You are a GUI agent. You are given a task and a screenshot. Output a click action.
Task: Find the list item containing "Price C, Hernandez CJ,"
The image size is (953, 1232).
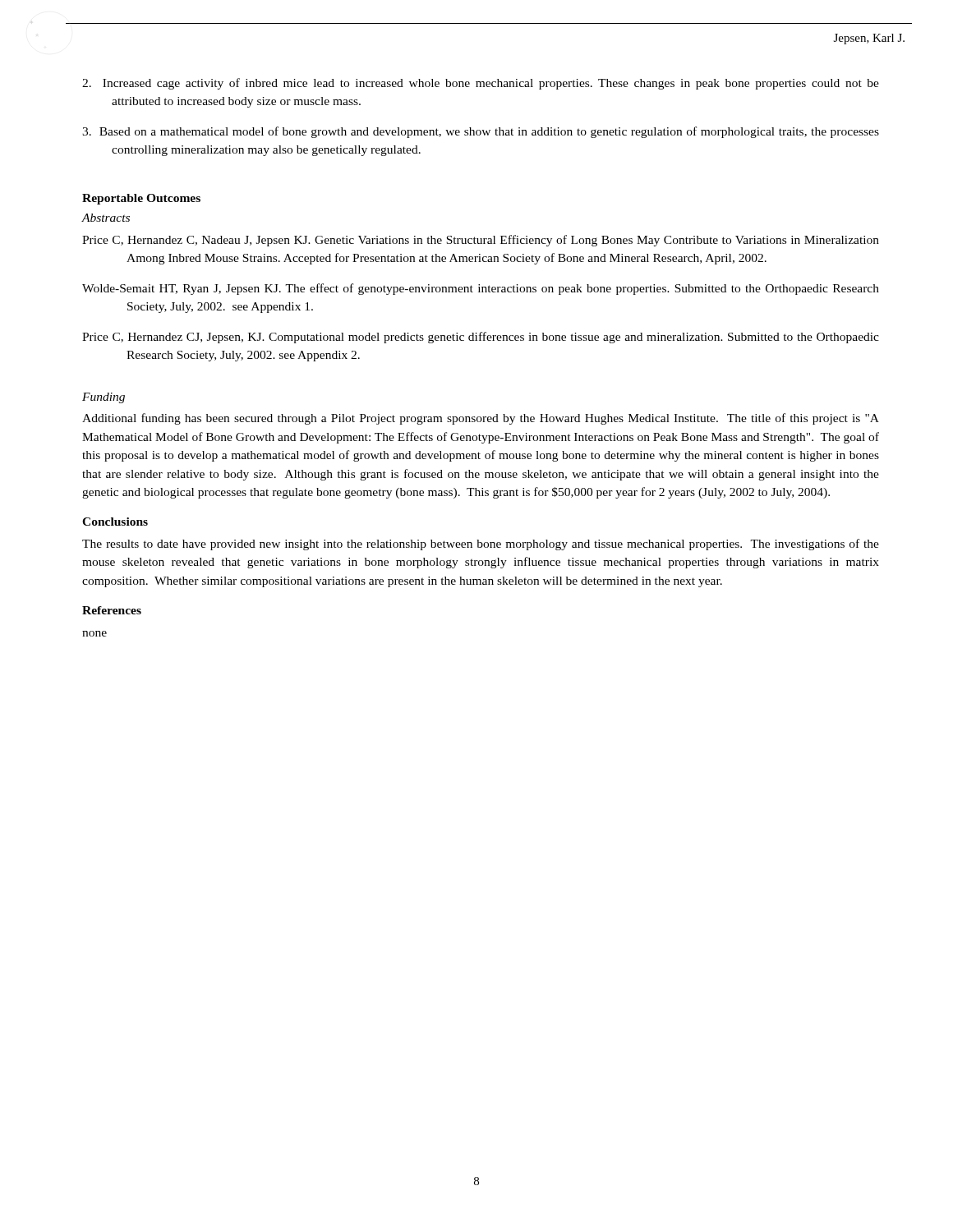coord(481,346)
